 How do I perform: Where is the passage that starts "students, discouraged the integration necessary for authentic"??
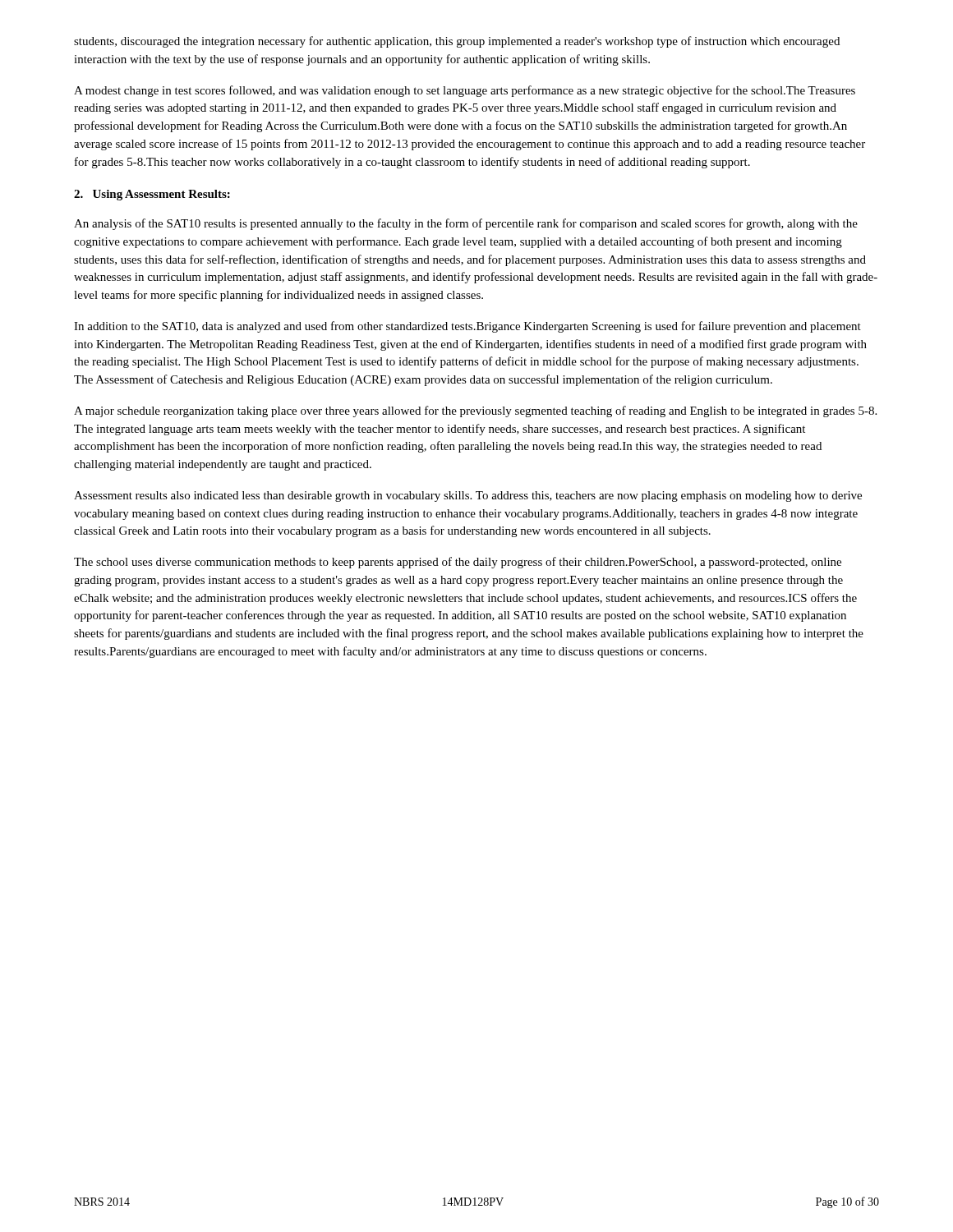coord(457,50)
